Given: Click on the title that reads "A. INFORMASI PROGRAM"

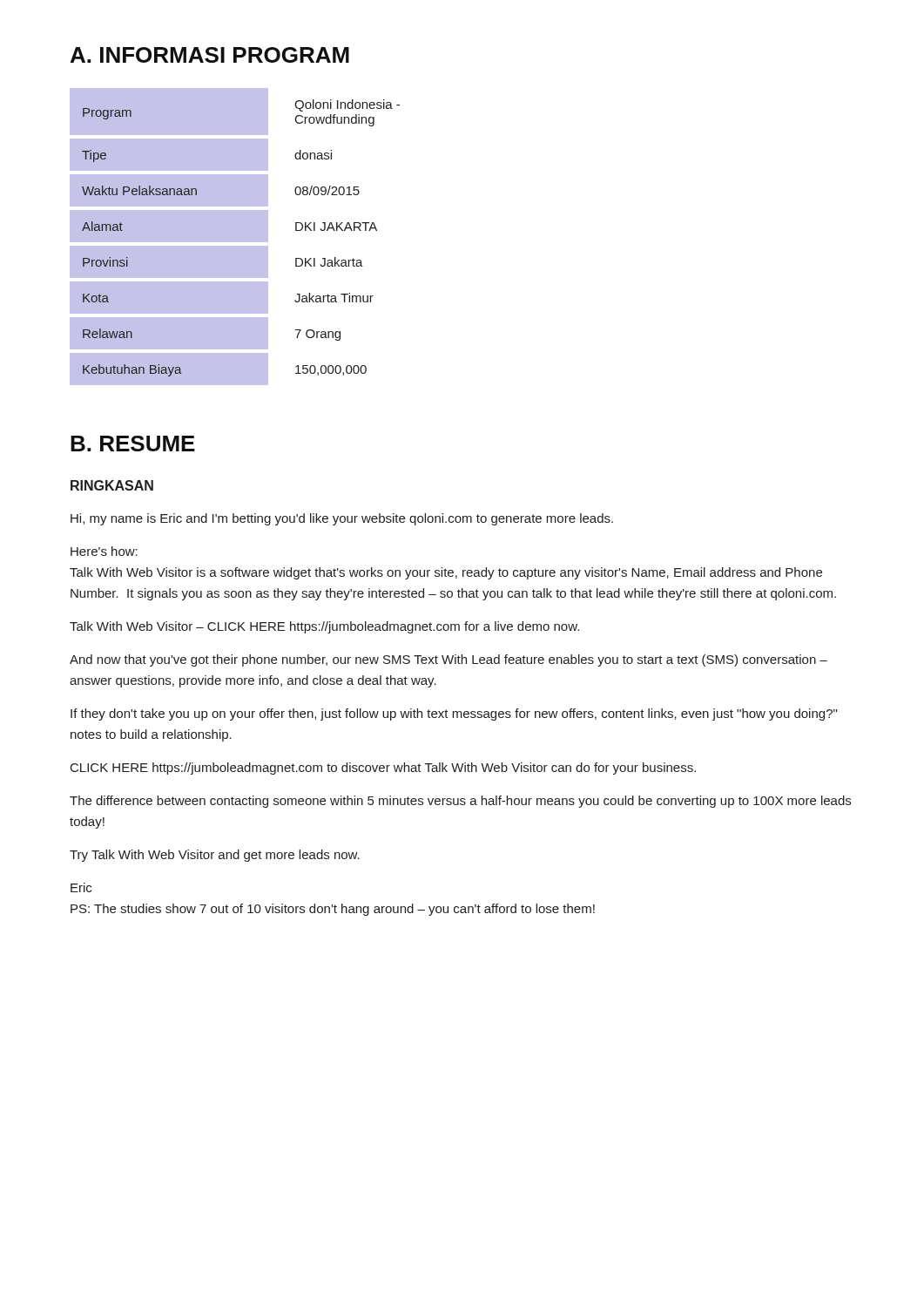Looking at the screenshot, I should click(210, 55).
